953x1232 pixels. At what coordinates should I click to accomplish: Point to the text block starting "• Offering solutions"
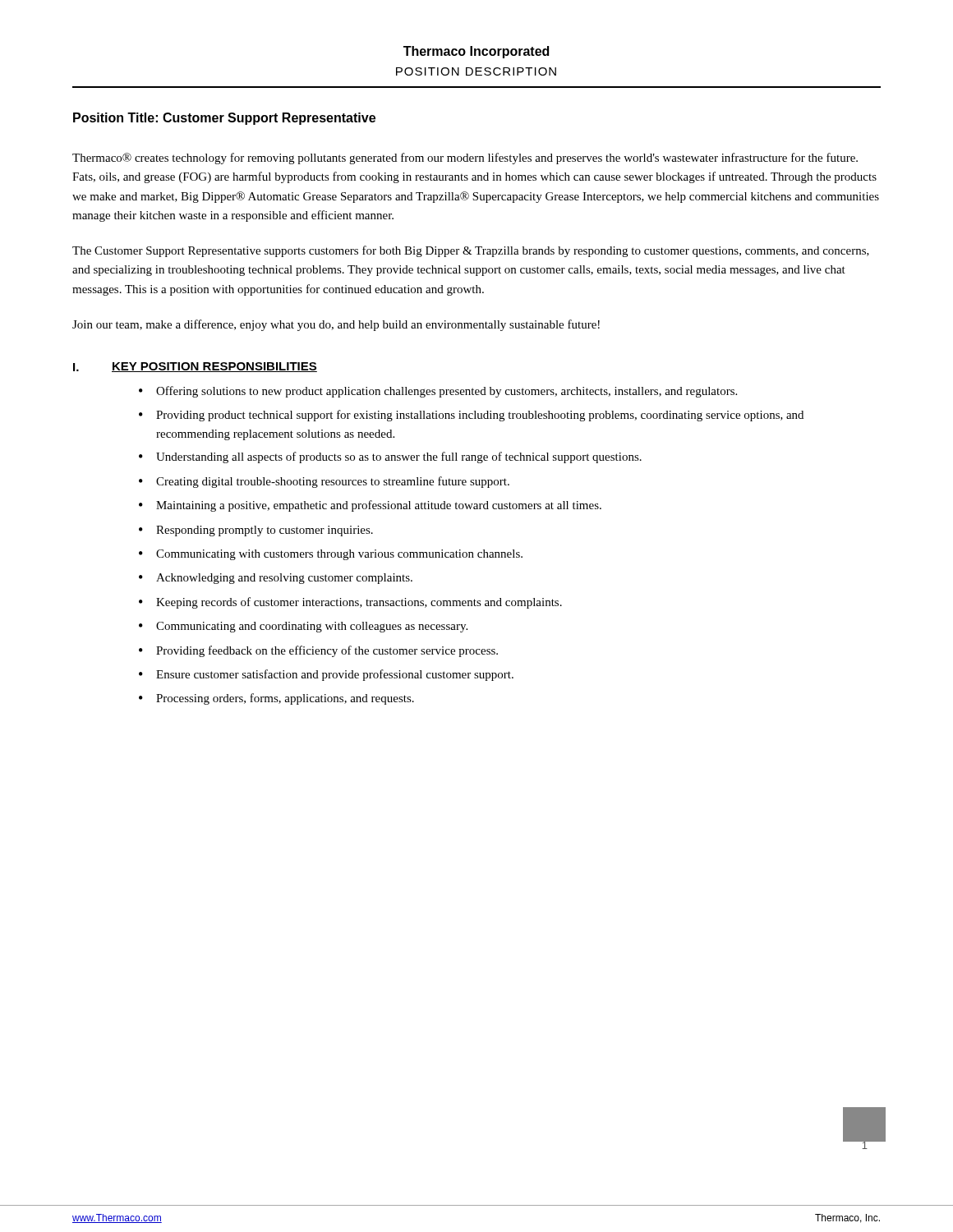tap(509, 392)
